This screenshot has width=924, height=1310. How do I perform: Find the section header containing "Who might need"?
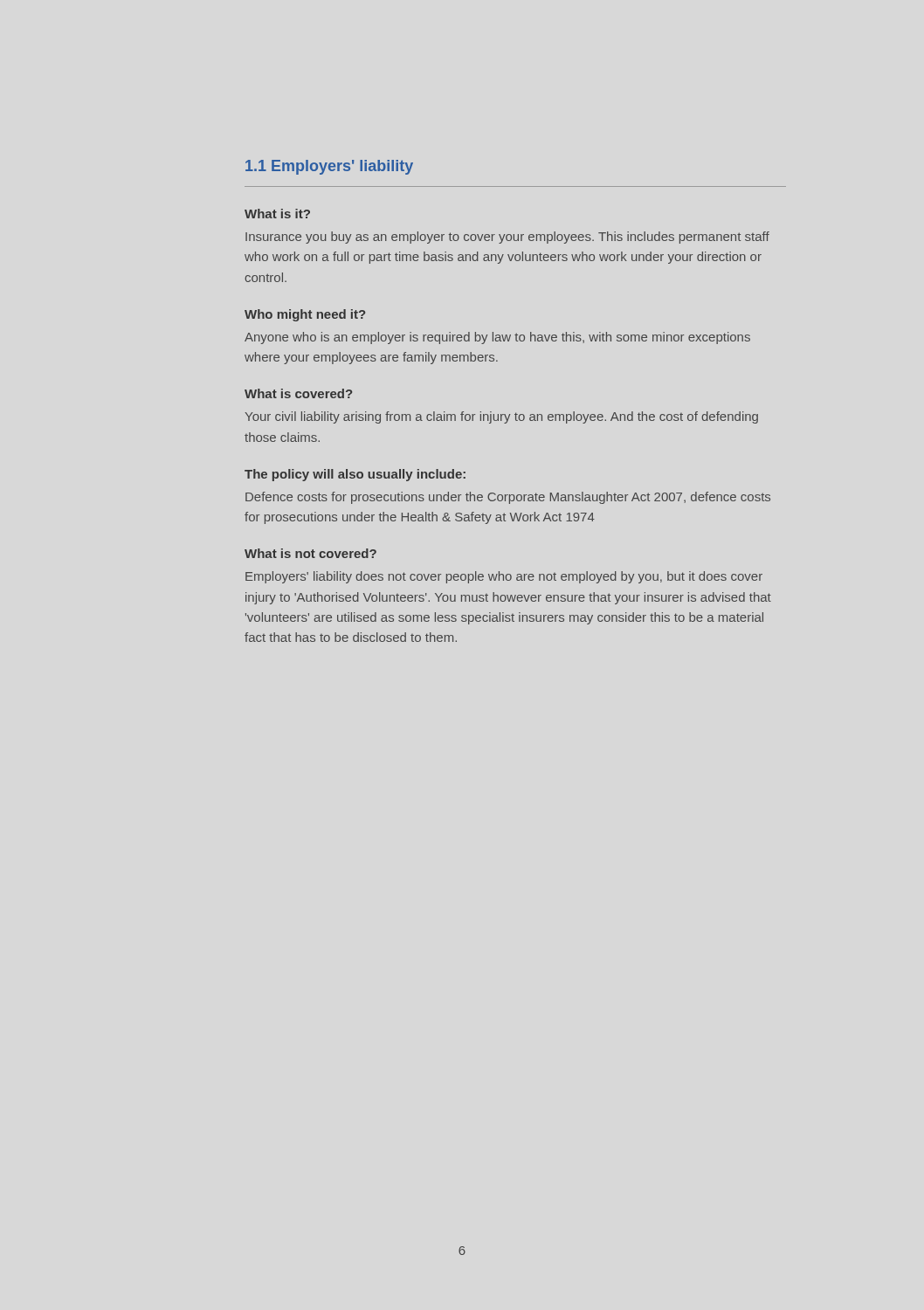pos(305,314)
